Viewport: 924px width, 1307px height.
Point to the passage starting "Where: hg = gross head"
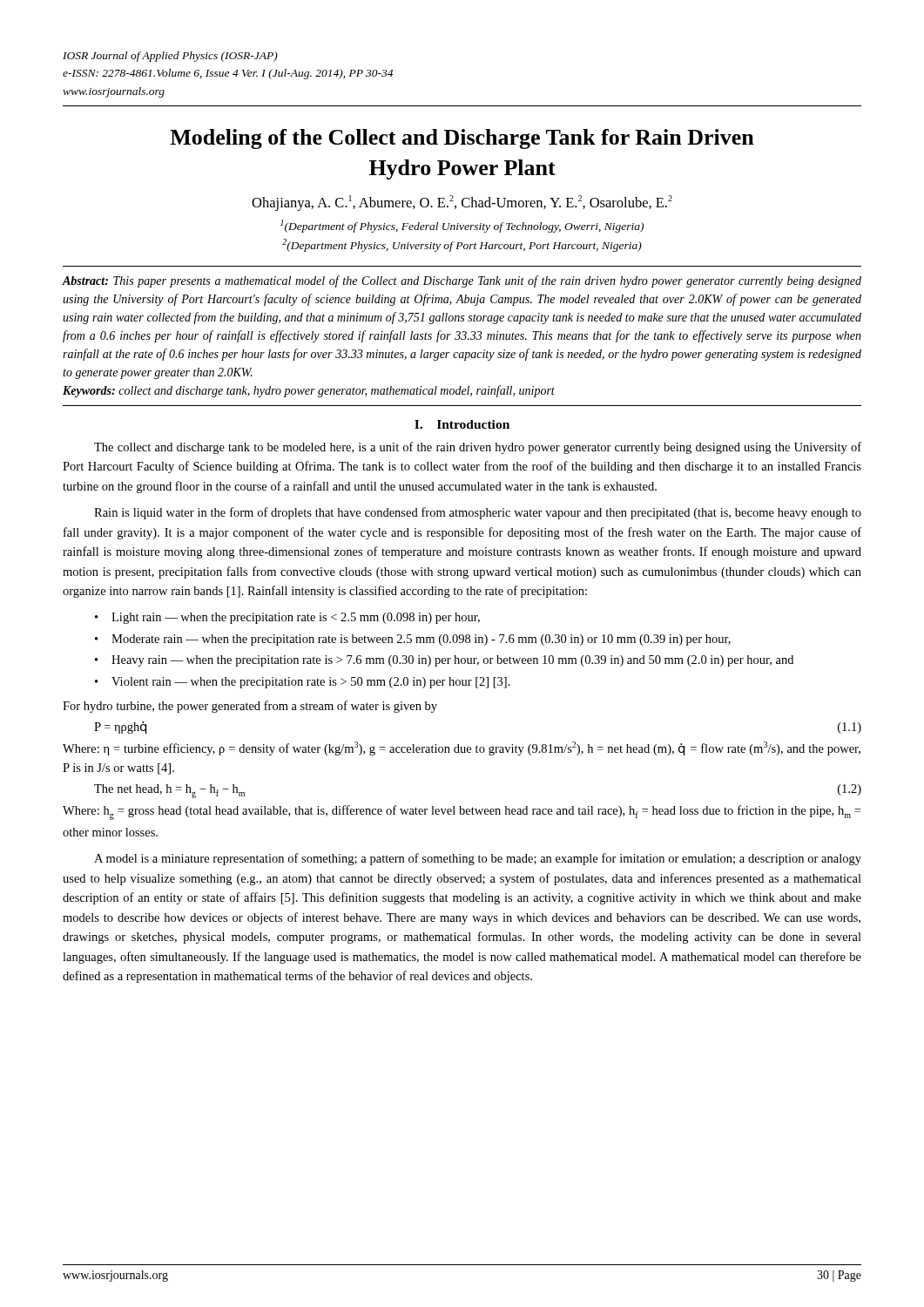click(462, 821)
